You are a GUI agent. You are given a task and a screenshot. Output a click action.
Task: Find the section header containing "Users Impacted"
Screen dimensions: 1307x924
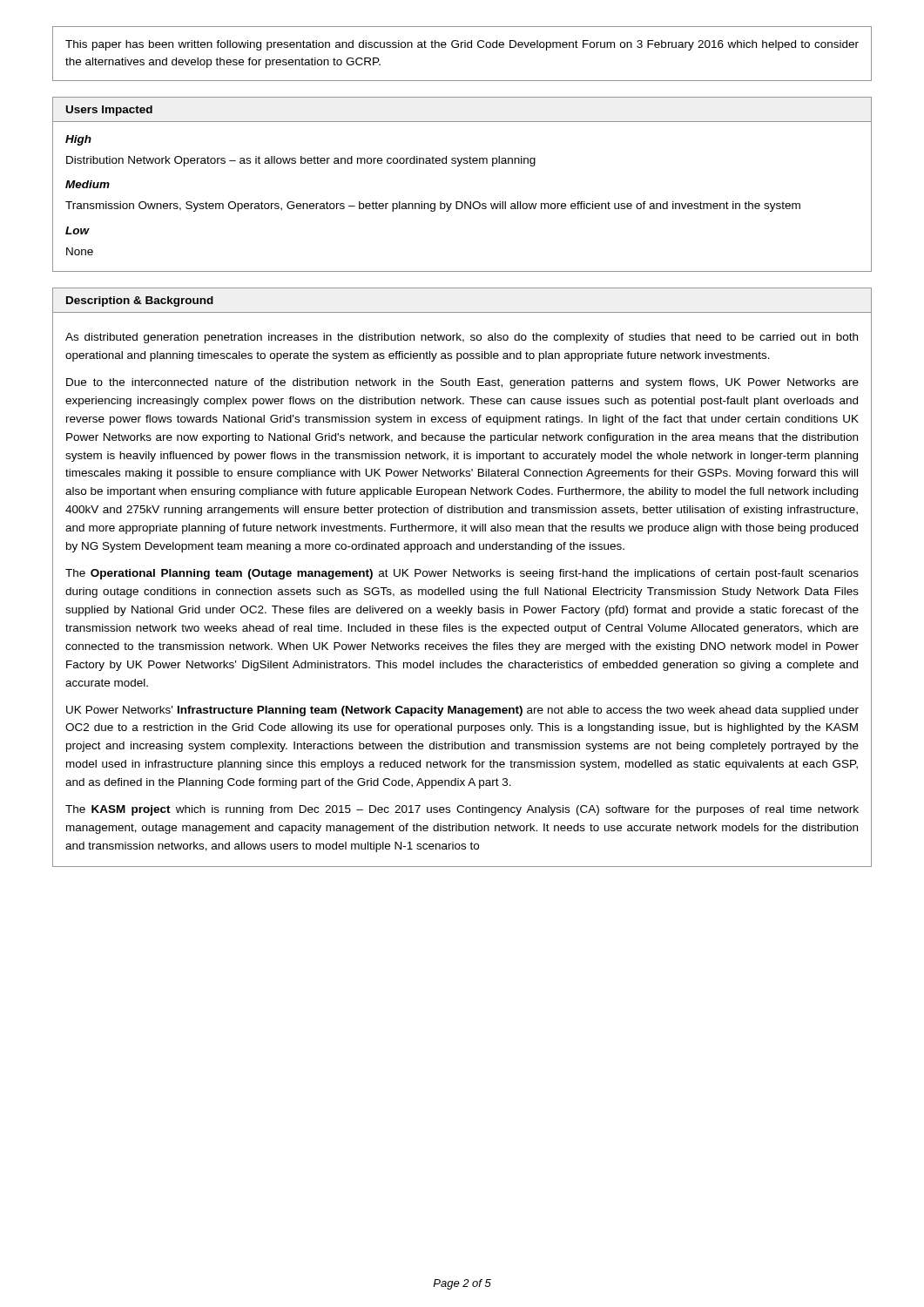tap(109, 109)
